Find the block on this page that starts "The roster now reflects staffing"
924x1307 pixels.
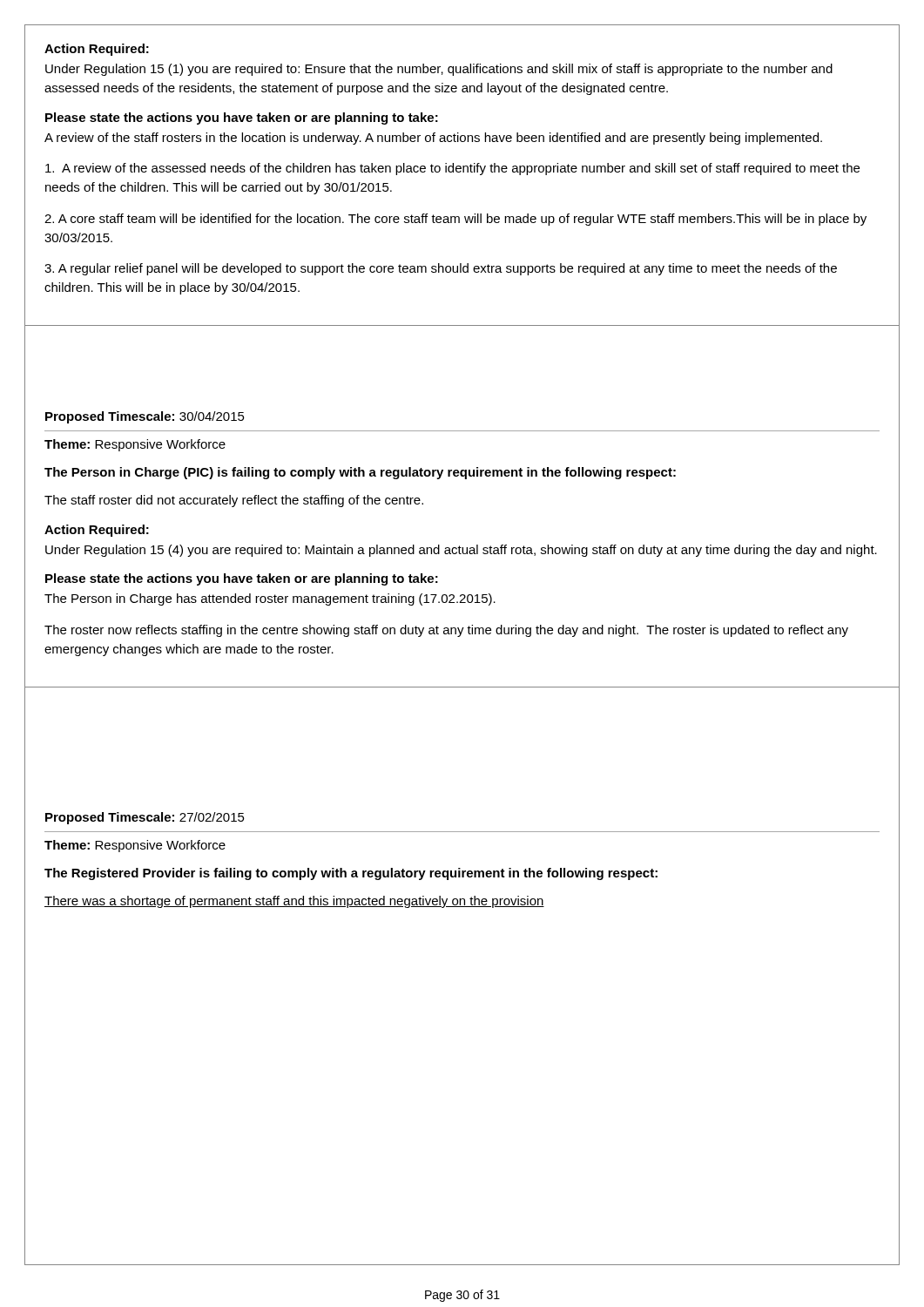click(446, 639)
